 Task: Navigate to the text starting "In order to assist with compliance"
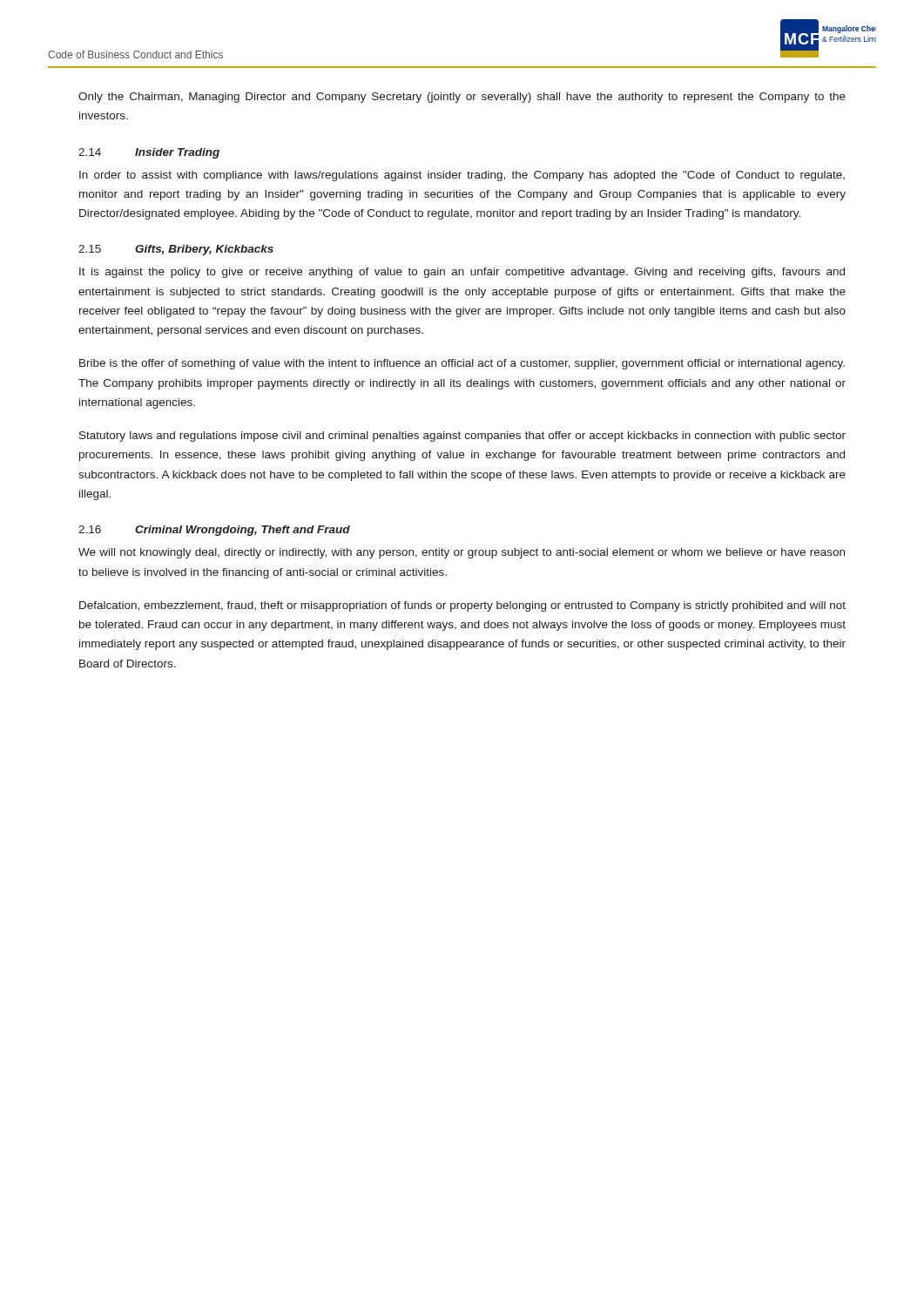pyautogui.click(x=462, y=194)
